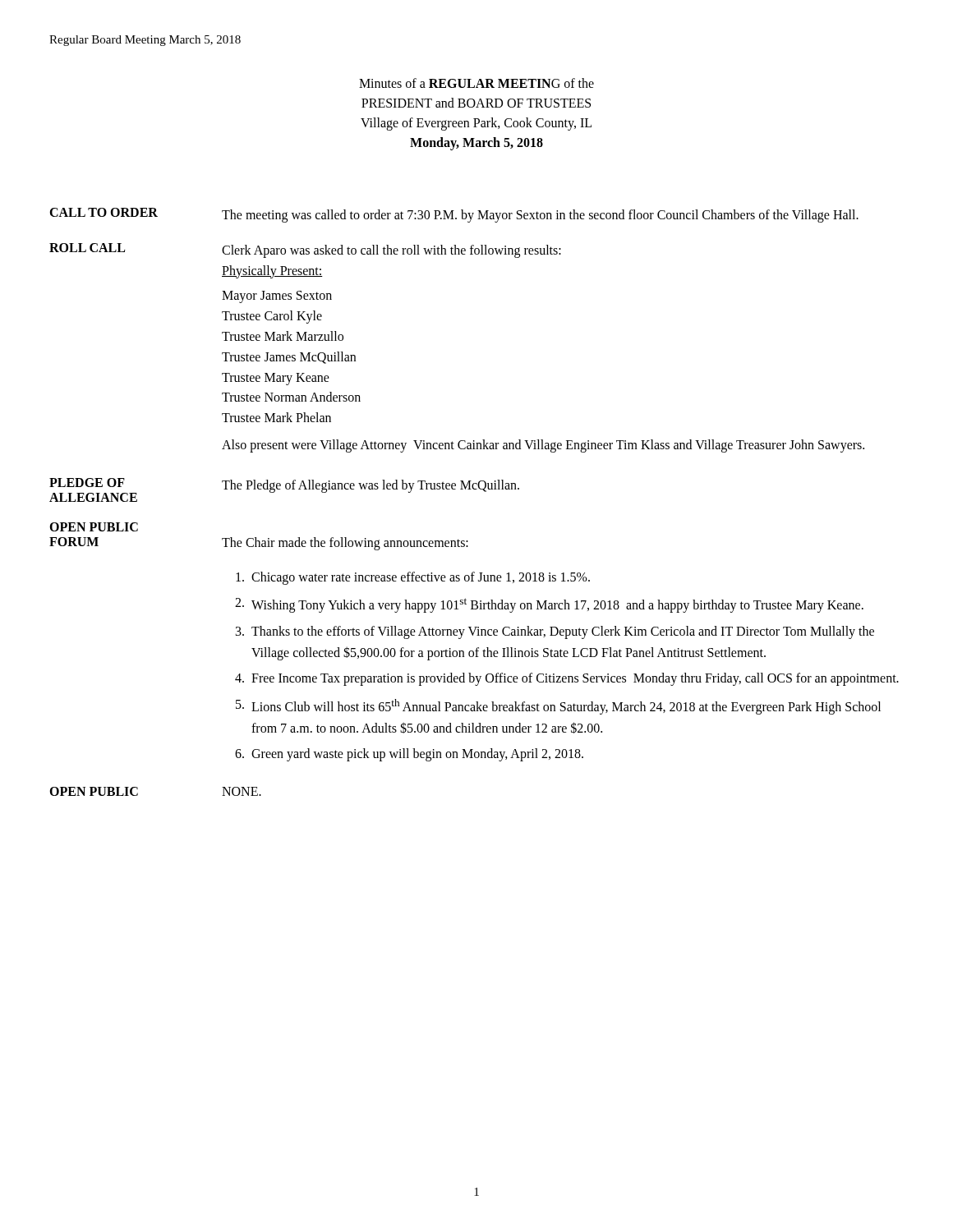
Task: Locate the region starting "5. Lions Club will"
Action: [x=563, y=716]
